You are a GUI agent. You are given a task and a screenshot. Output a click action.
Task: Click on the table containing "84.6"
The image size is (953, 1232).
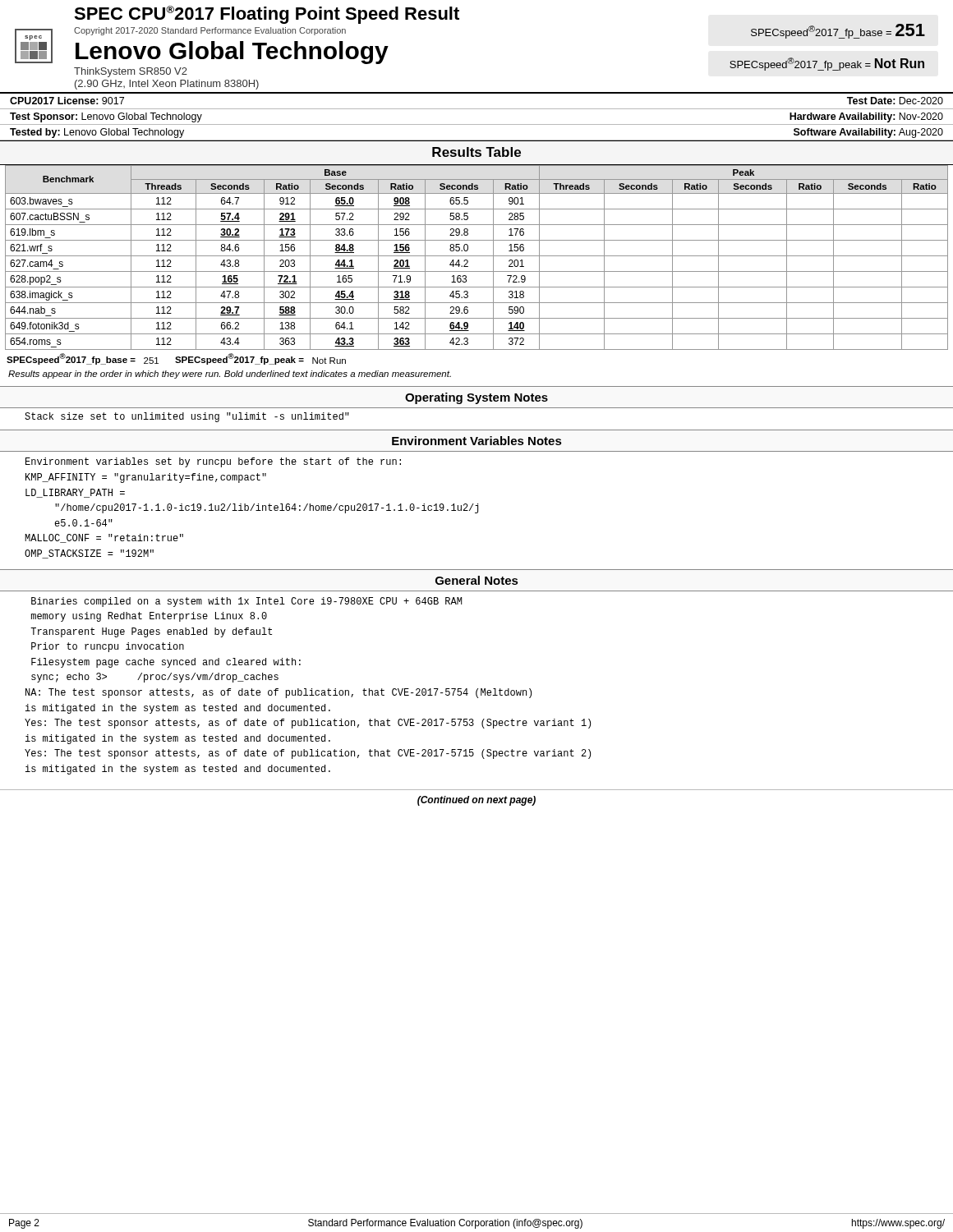point(476,257)
